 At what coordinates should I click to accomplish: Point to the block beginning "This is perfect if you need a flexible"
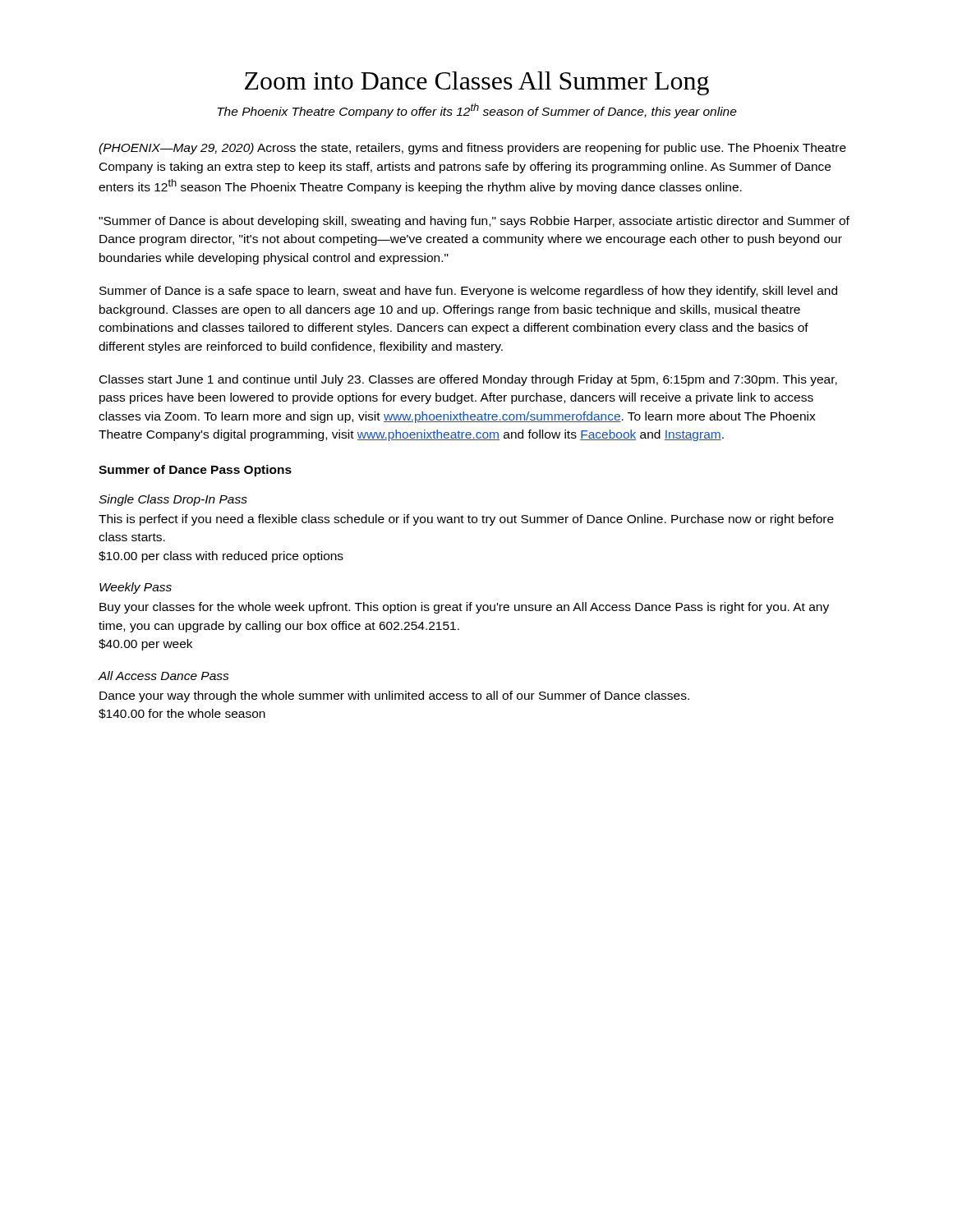466,520
